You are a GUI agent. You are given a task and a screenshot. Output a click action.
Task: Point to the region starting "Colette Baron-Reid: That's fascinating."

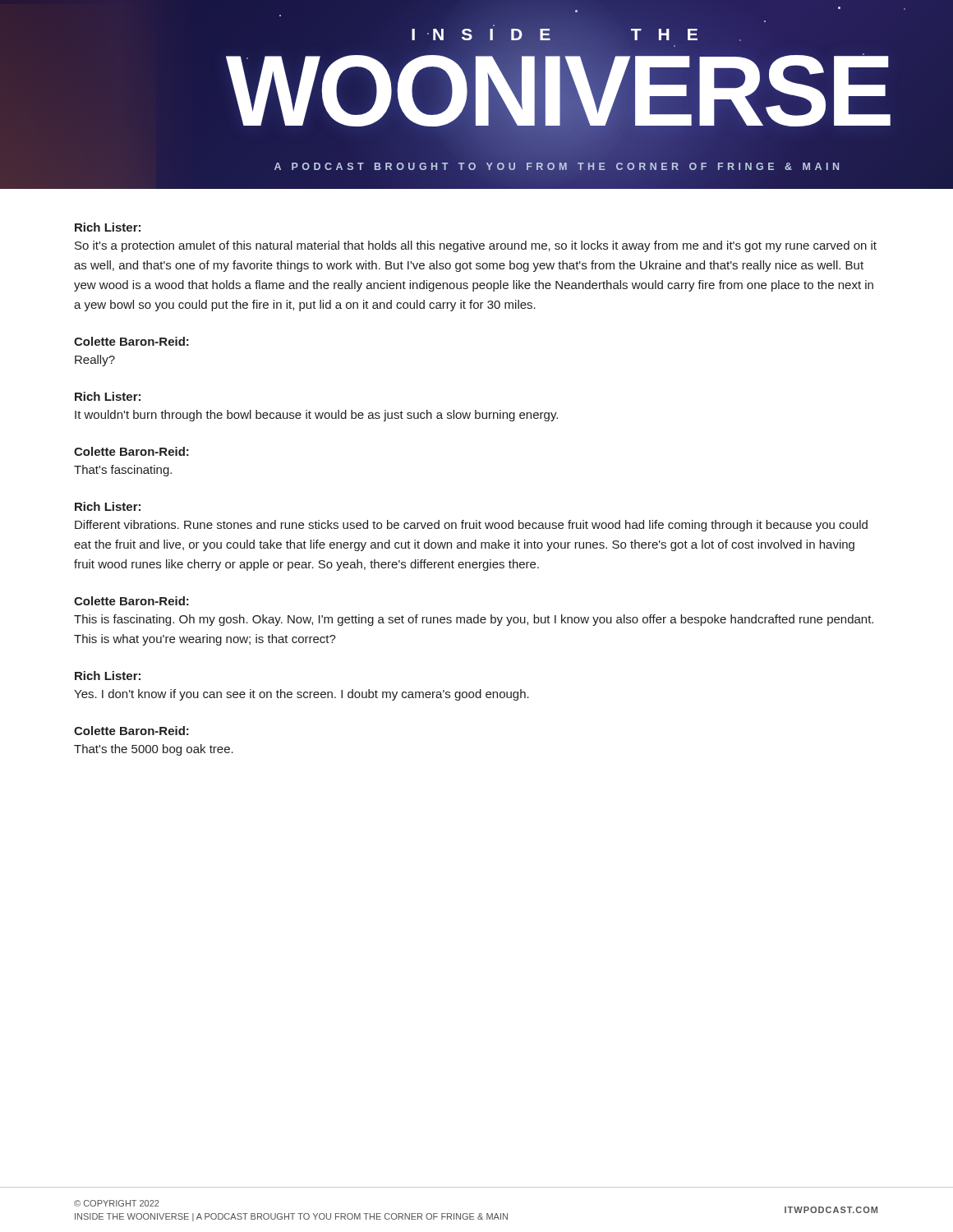coord(131,451)
